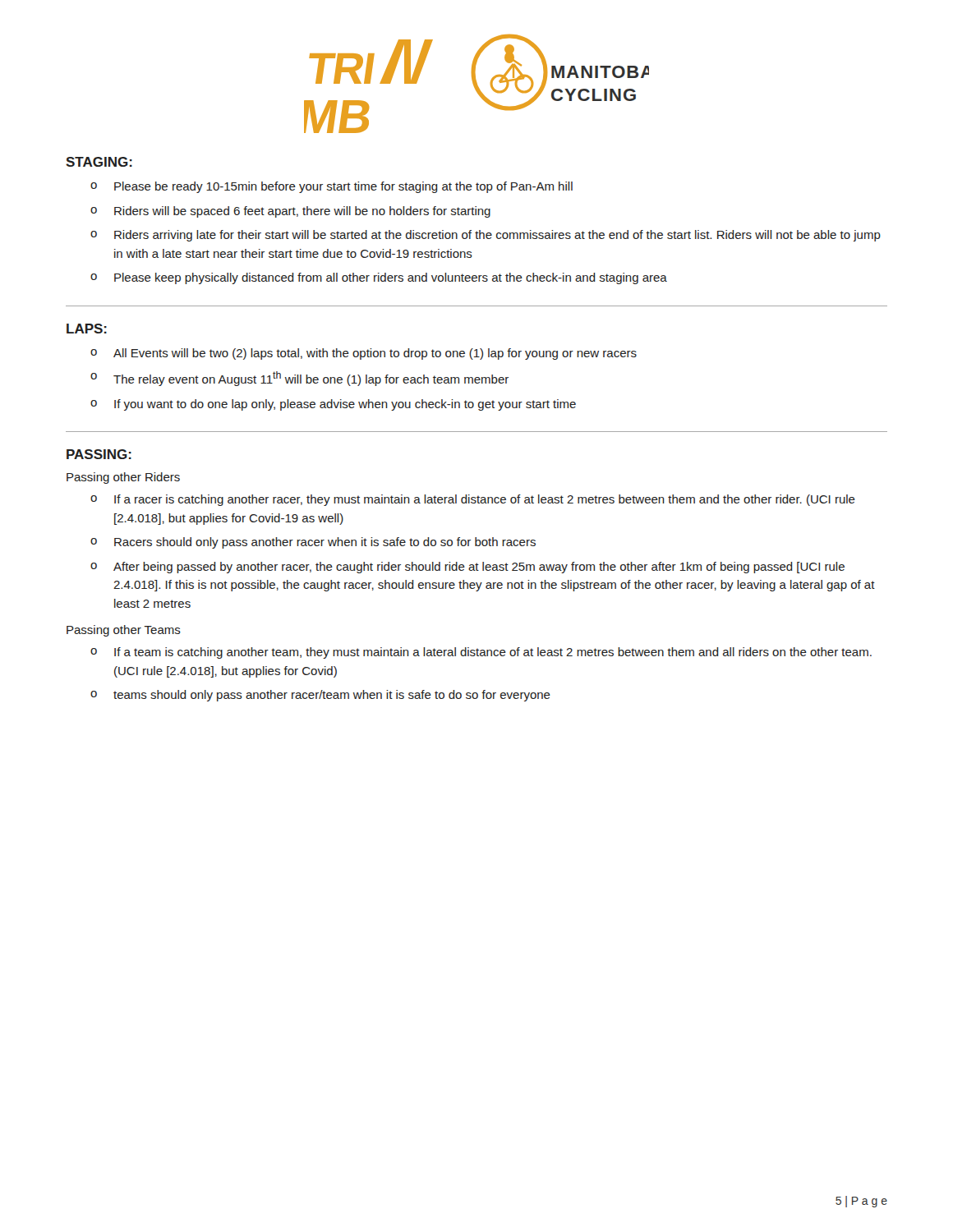The width and height of the screenshot is (953, 1232).
Task: Find the element starting "o Riders arriving late"
Action: (489, 244)
